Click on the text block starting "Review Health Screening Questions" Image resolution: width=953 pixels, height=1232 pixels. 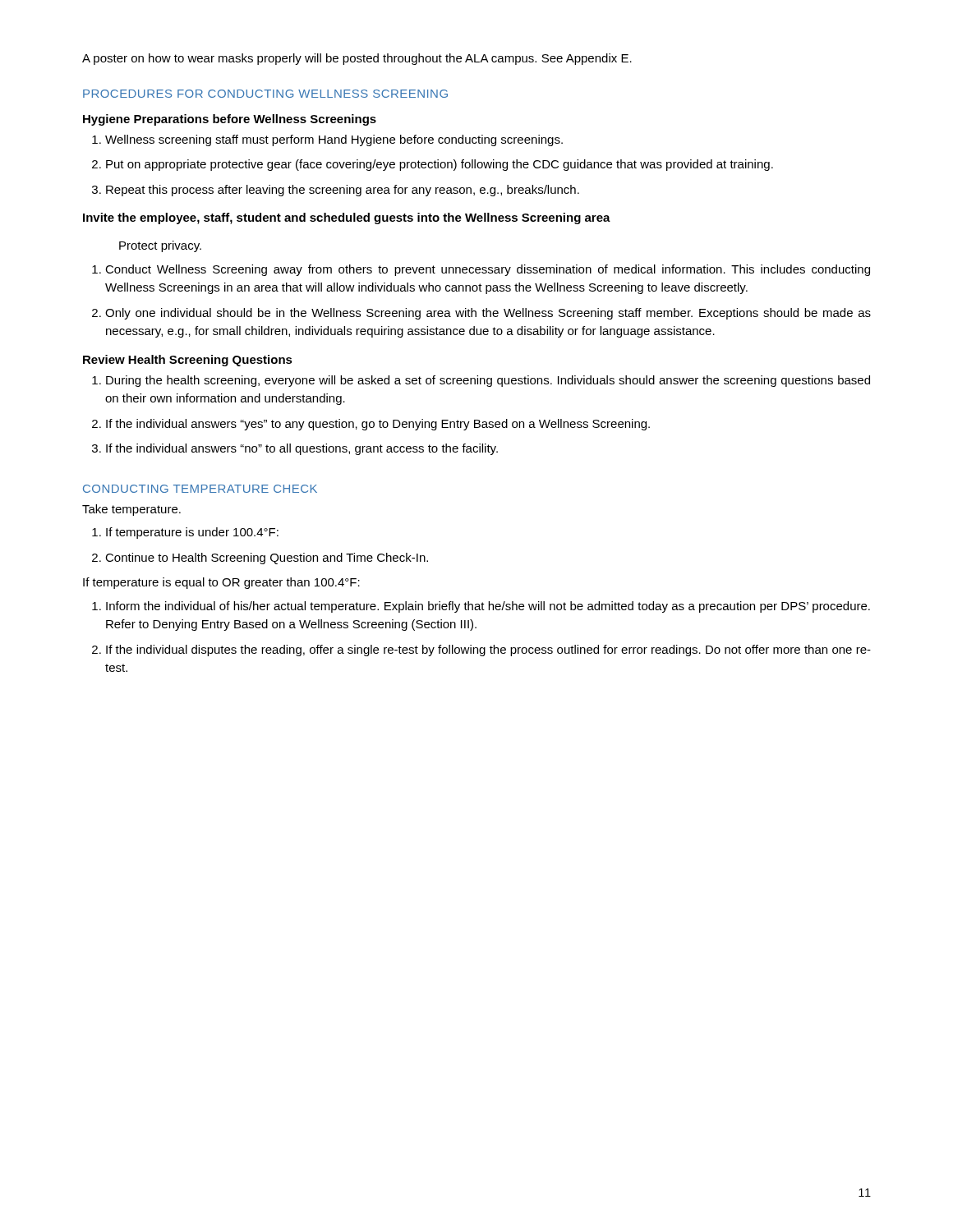[x=188, y=361]
